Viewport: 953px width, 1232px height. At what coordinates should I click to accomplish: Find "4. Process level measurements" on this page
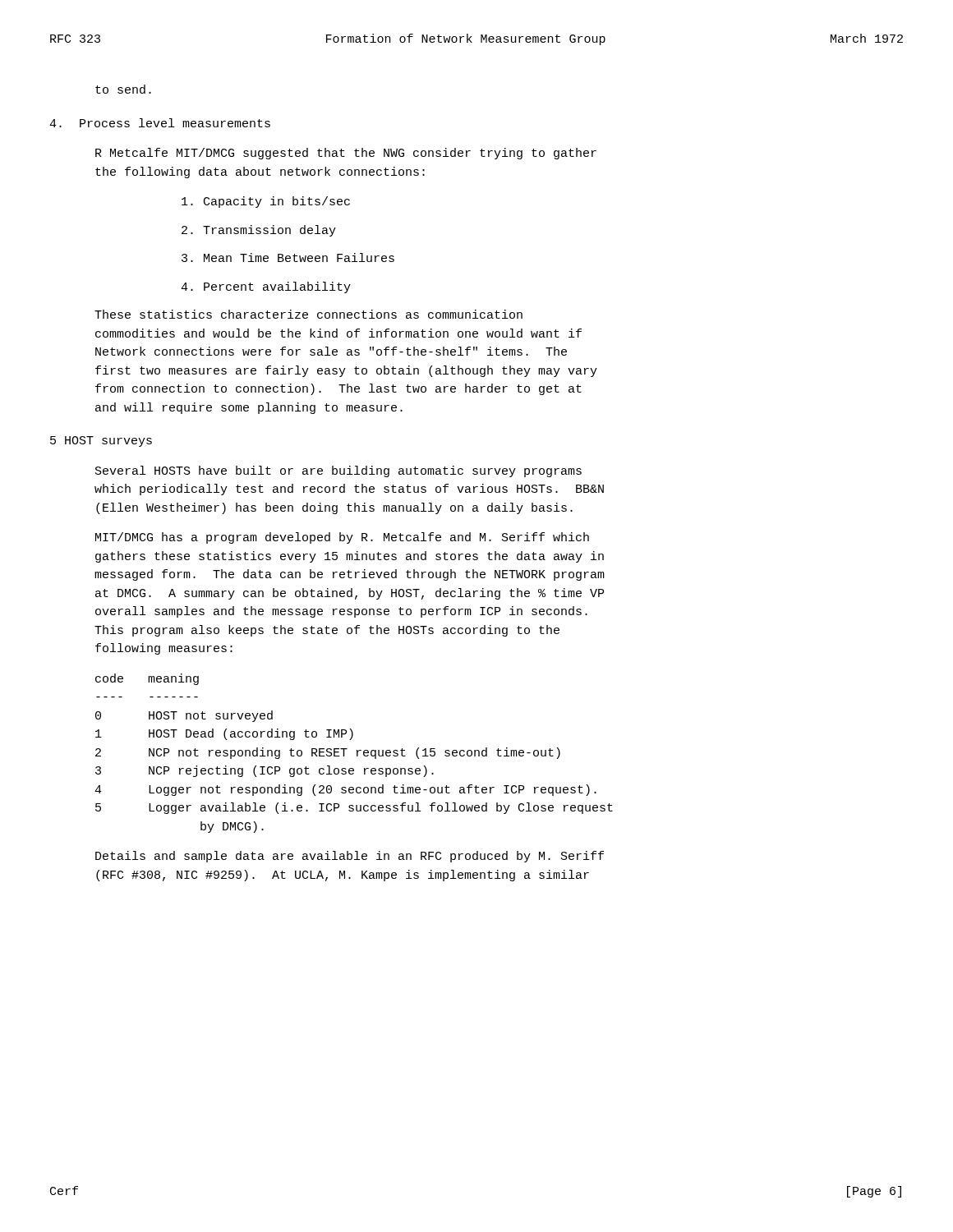160,124
